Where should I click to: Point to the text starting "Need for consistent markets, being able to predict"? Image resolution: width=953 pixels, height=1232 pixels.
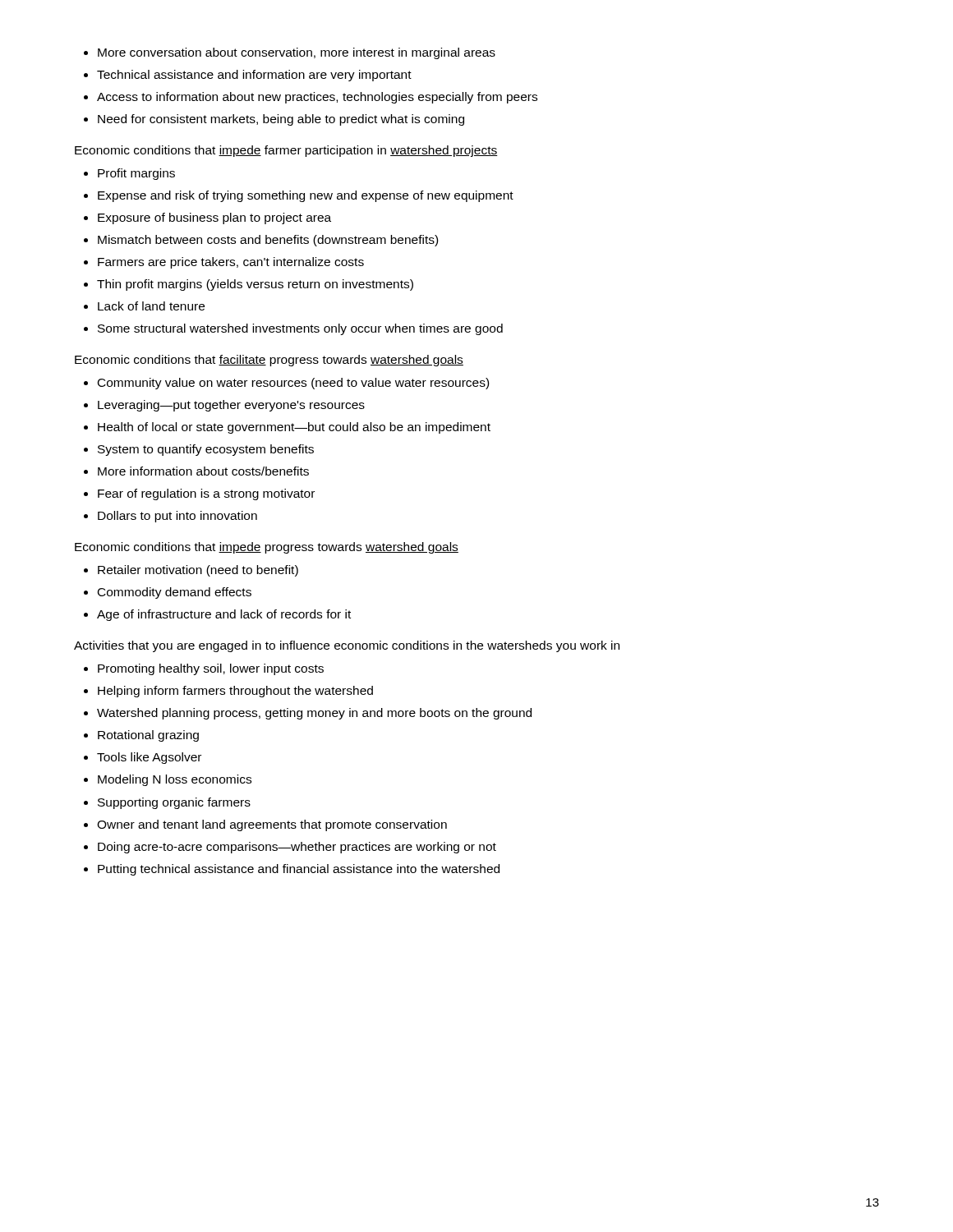281,120
